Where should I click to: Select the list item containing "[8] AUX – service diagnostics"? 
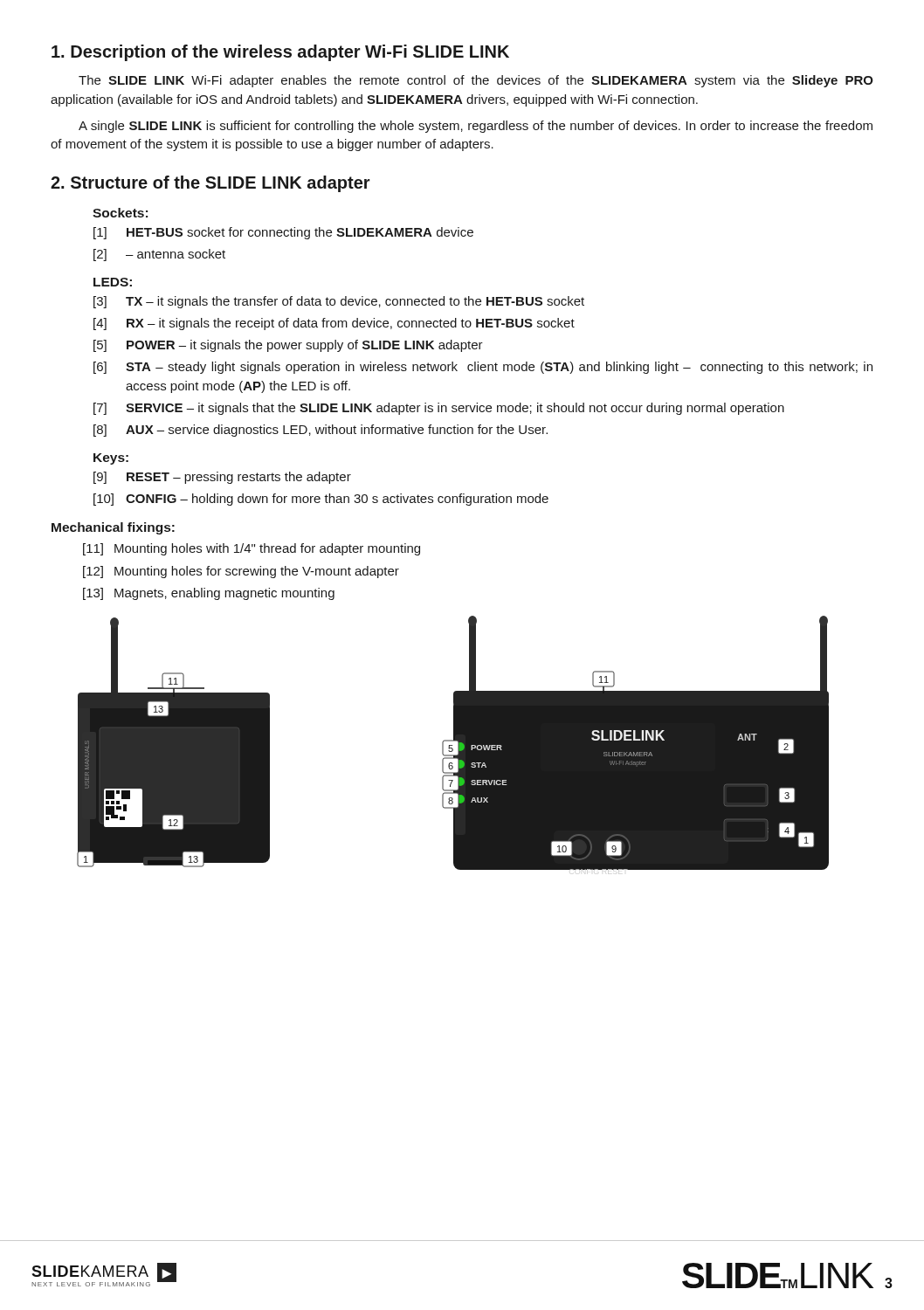click(483, 430)
